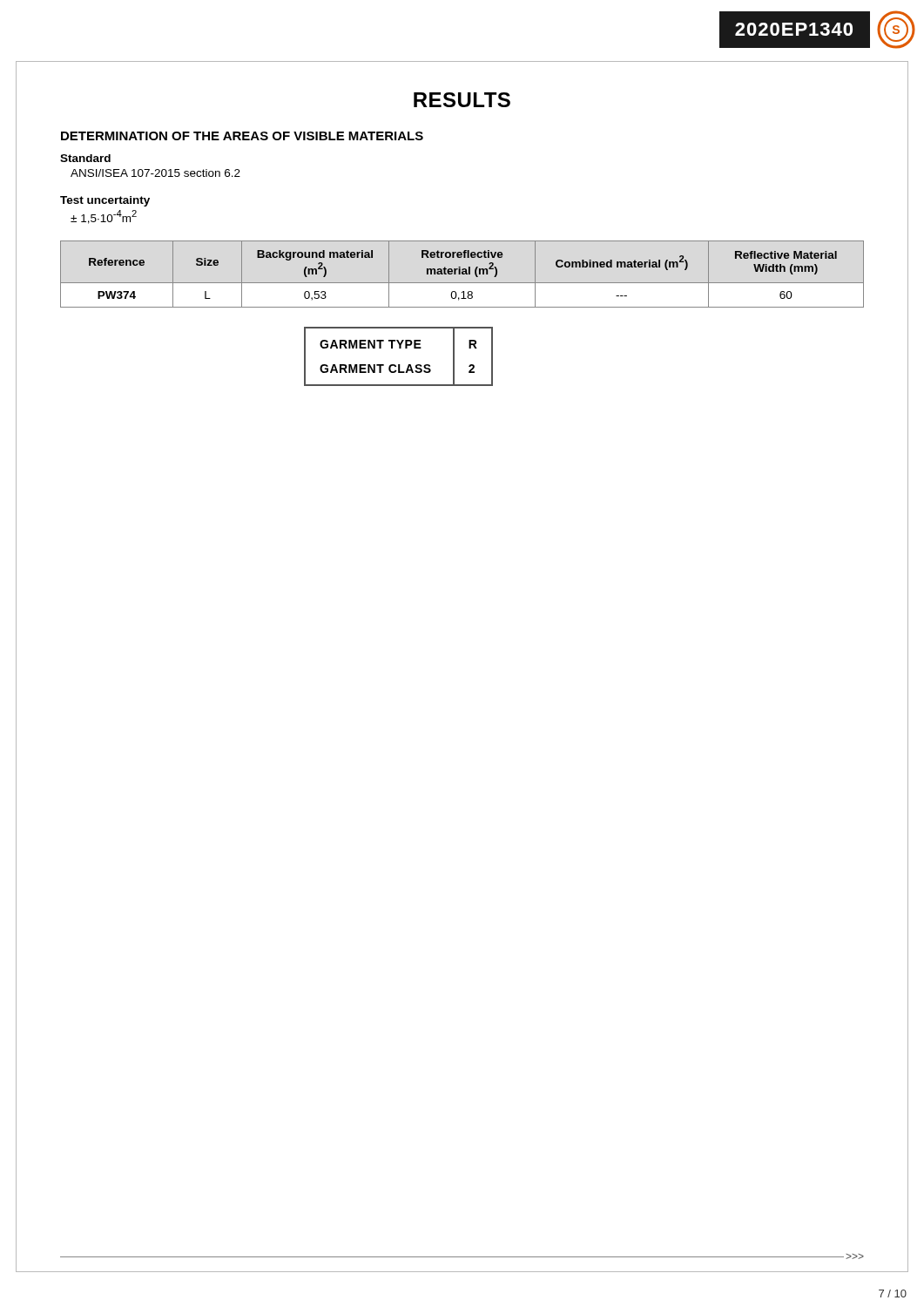Image resolution: width=924 pixels, height=1307 pixels.
Task: Locate the table with the text "Combined material (m 2"
Action: [462, 274]
